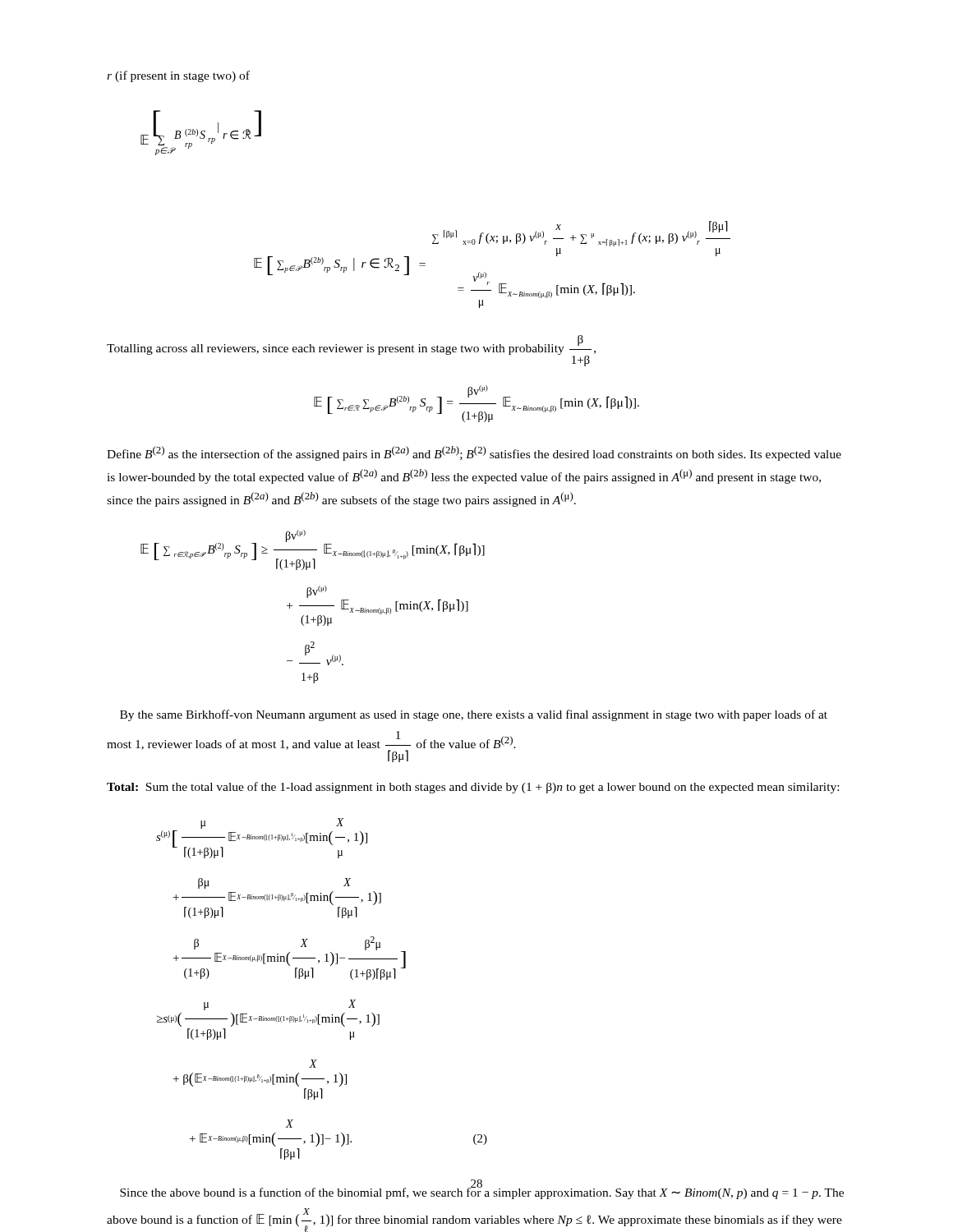Select the element starting "𝔼 [ ∑p∈𝒫 B(2b)rp Srp"
The width and height of the screenshot is (953, 1232).
pos(493,264)
